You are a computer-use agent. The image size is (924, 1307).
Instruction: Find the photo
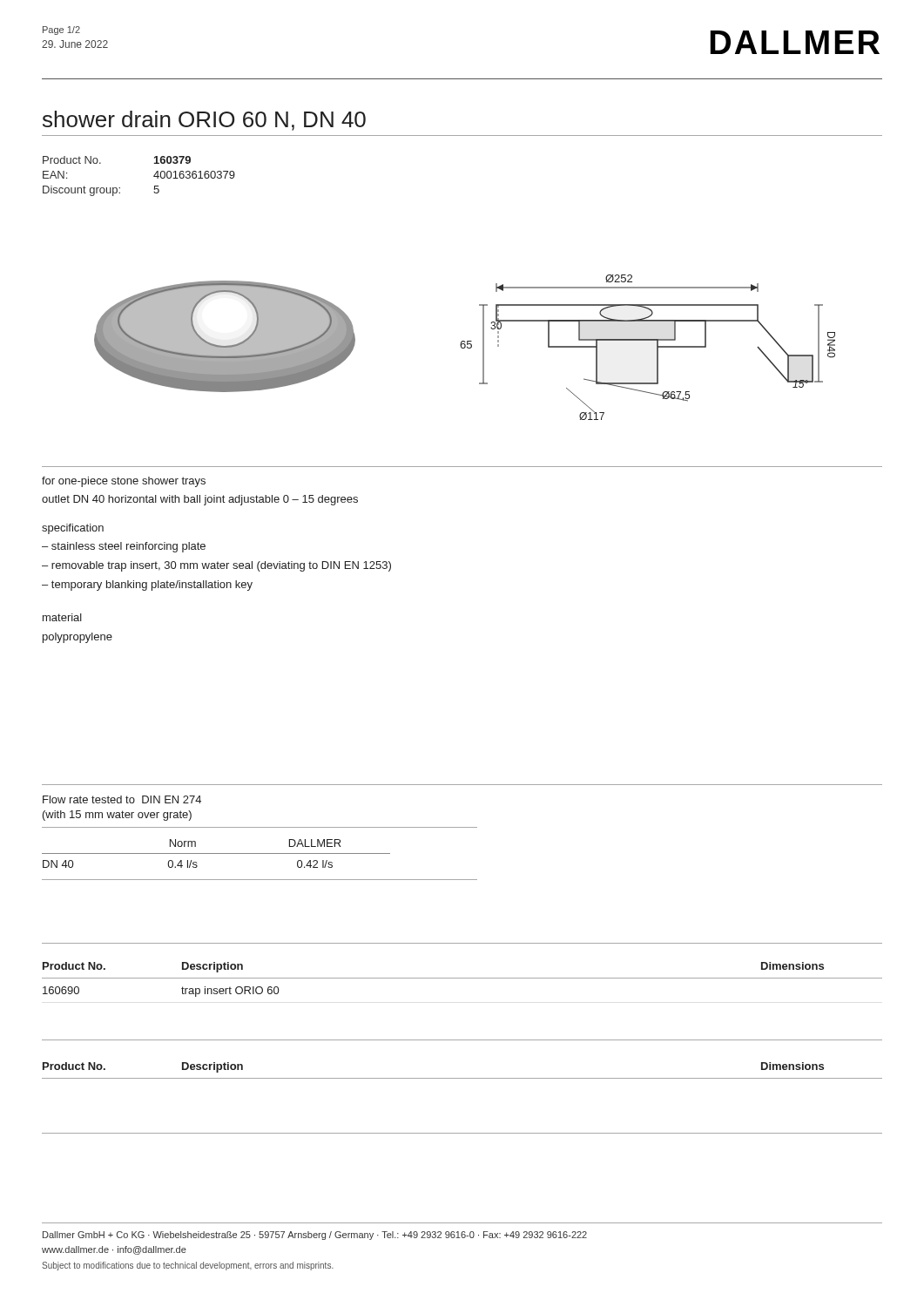click(x=225, y=331)
